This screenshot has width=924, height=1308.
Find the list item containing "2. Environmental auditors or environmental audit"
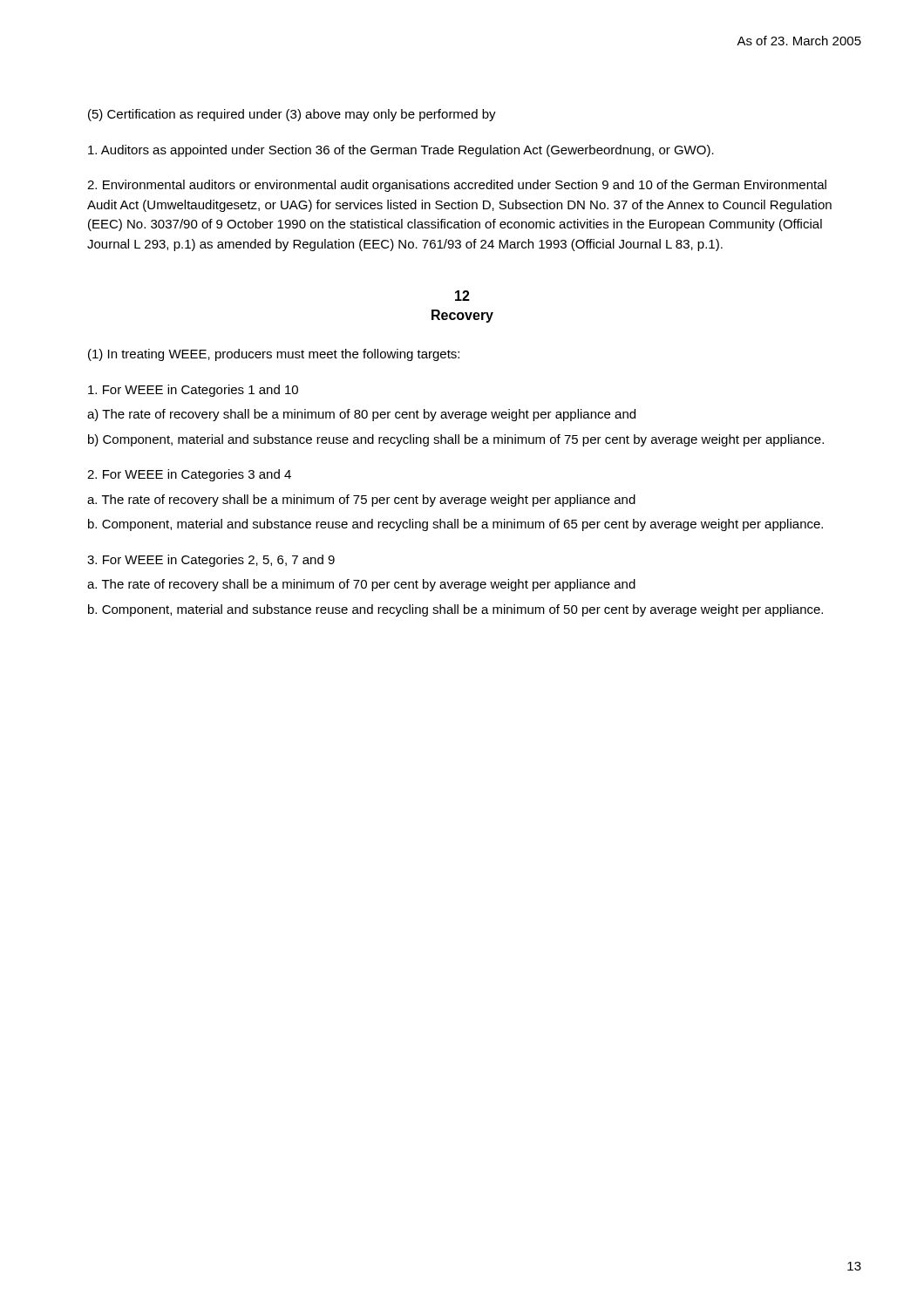(x=460, y=214)
